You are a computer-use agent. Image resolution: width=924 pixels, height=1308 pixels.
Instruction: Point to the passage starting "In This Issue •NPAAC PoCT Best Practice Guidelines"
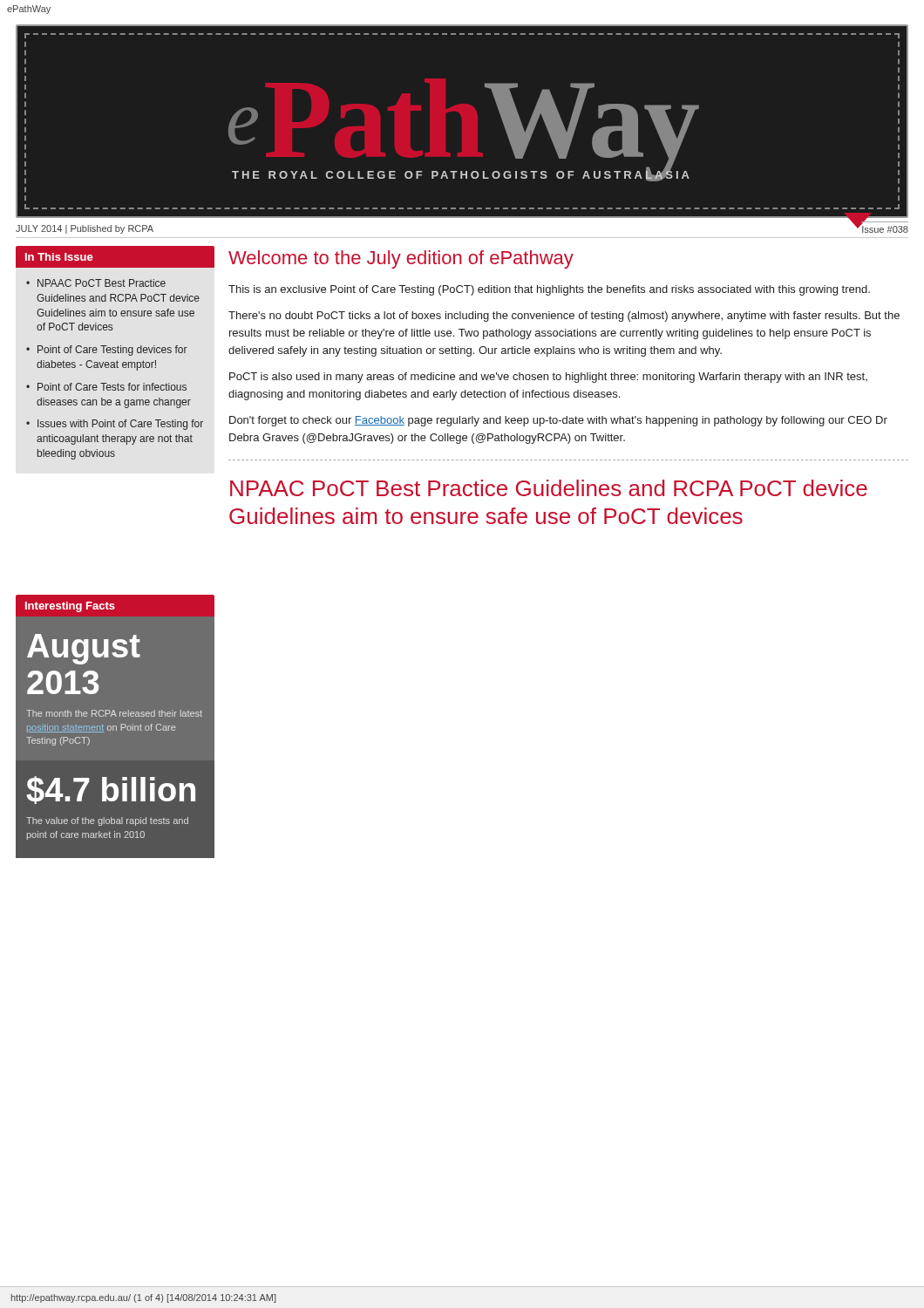click(x=115, y=360)
